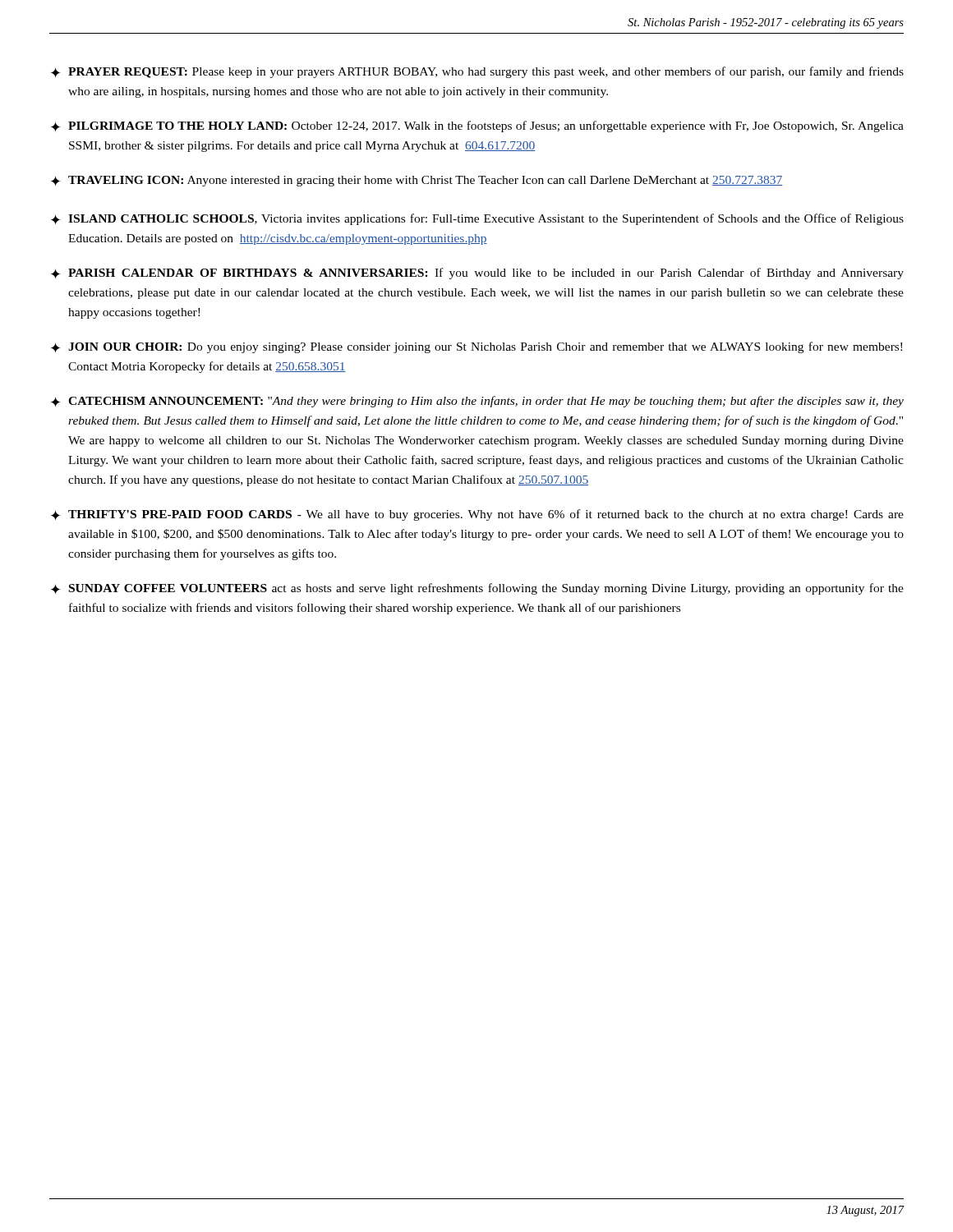Find the list item with the text "✦ CATECHISM ANNOUNCEMENT: "And they"
Screen dimensions: 1232x953
(476, 440)
